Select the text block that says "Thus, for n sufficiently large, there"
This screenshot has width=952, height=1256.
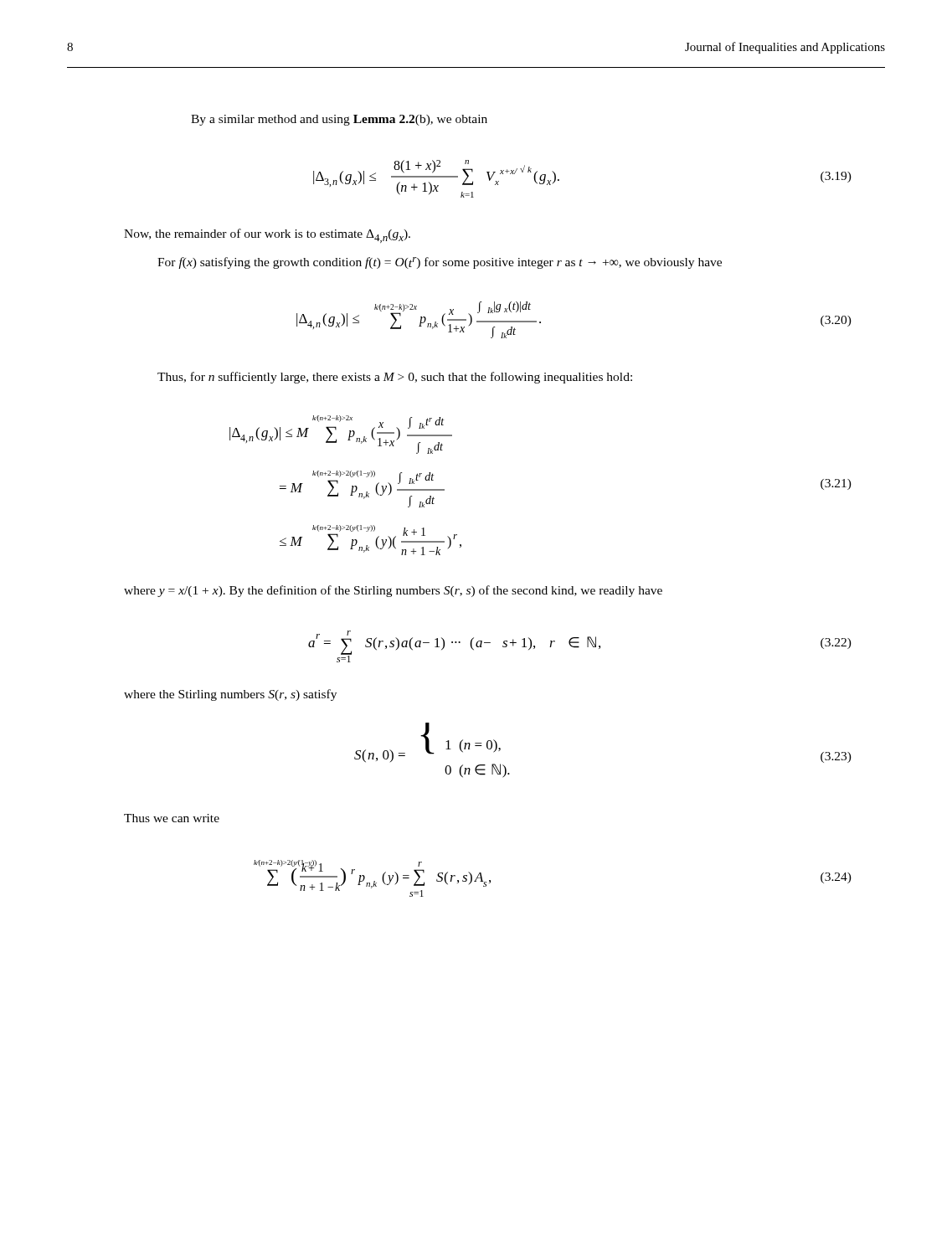pos(395,376)
